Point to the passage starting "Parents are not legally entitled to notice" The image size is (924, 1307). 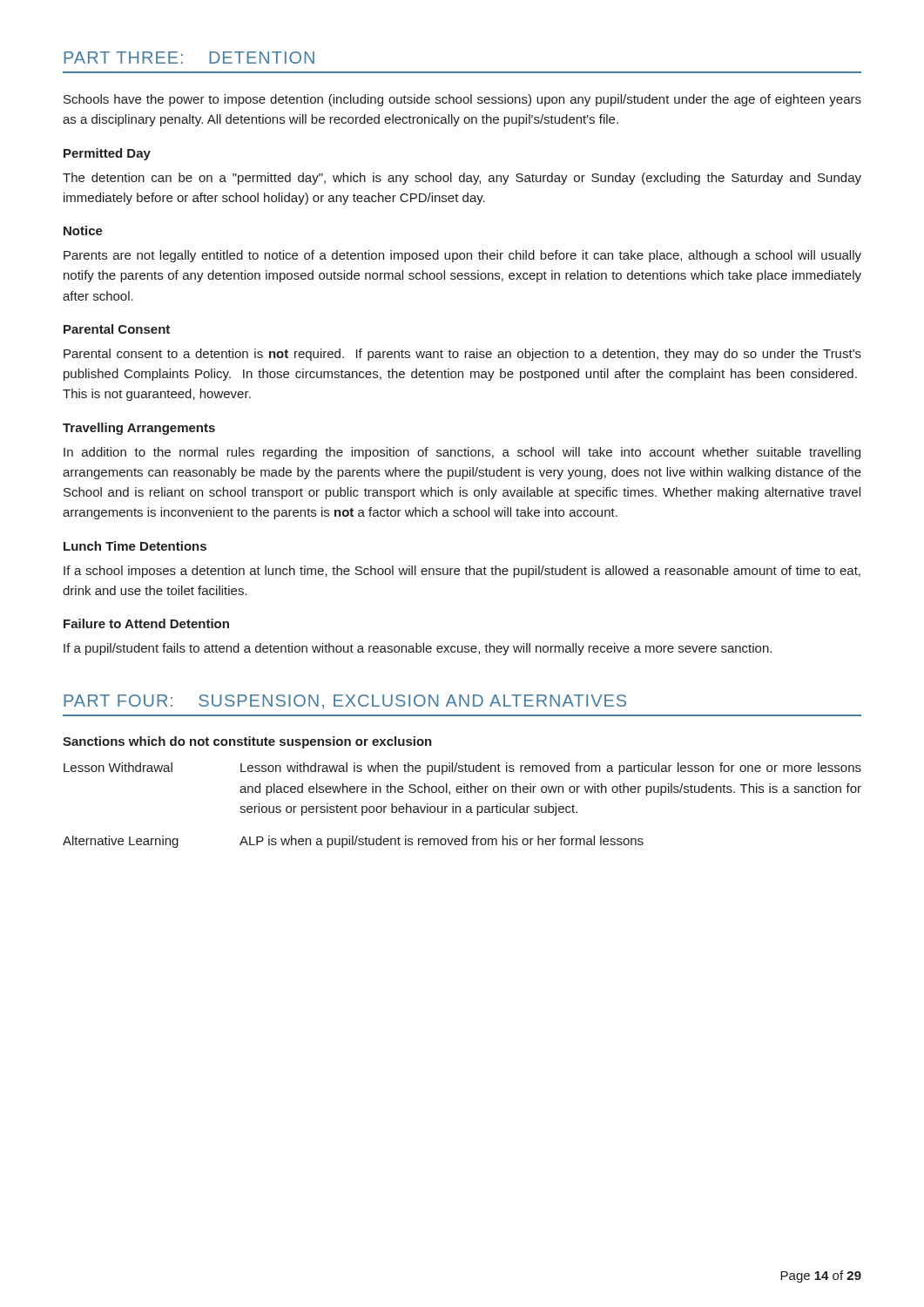click(x=462, y=275)
